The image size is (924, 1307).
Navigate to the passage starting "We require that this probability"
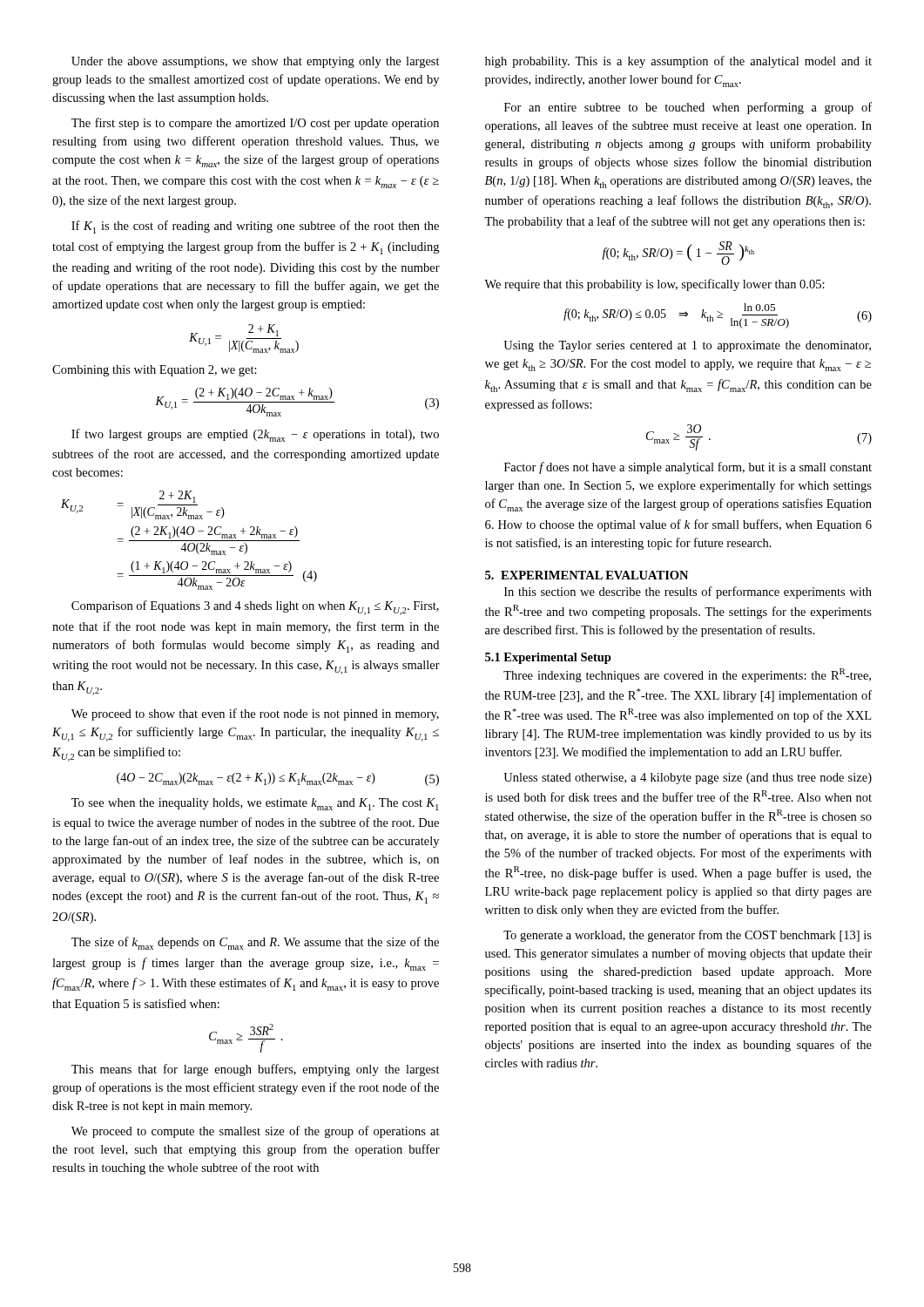click(678, 285)
